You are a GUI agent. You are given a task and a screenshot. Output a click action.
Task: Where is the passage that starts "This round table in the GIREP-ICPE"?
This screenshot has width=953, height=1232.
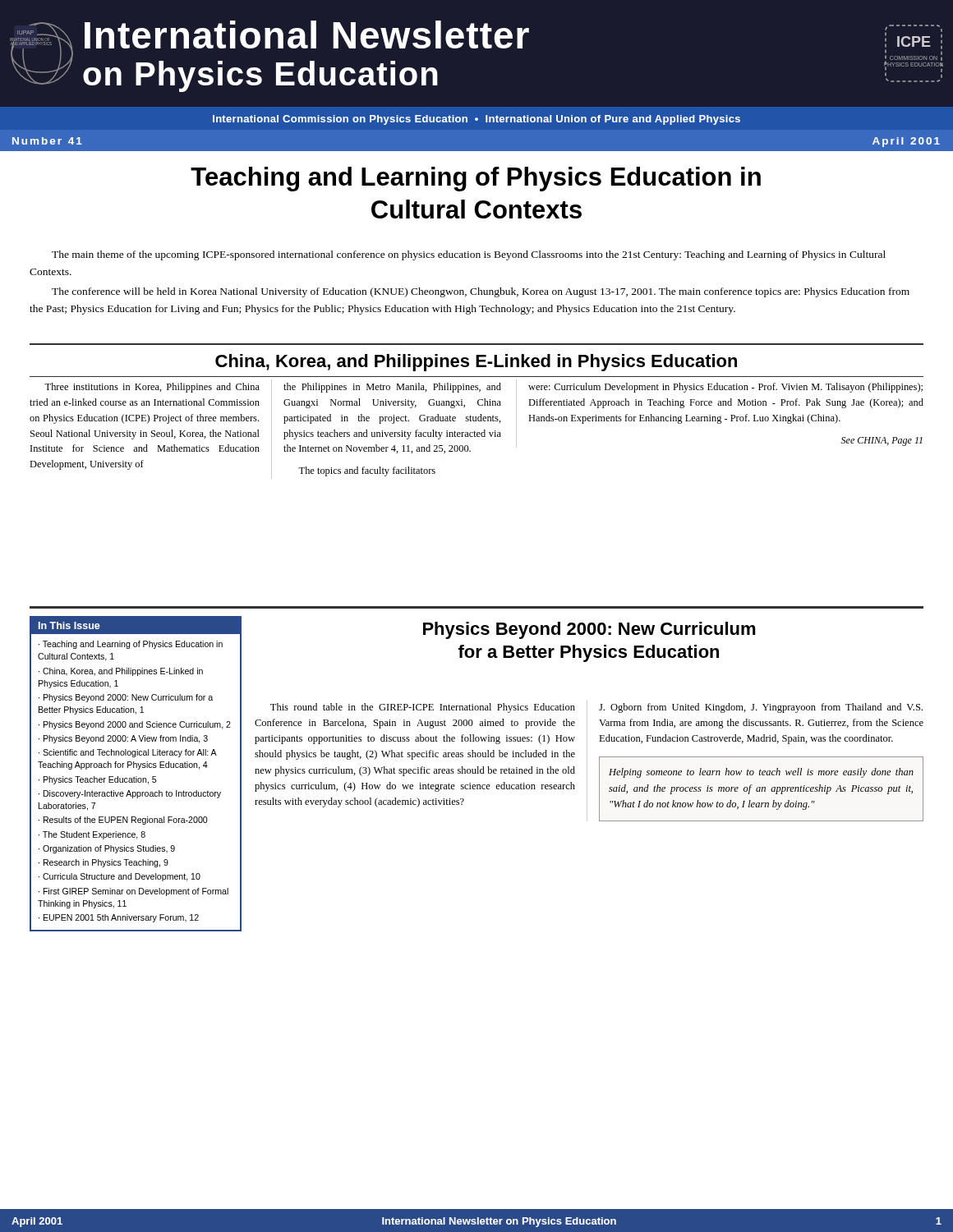click(415, 755)
